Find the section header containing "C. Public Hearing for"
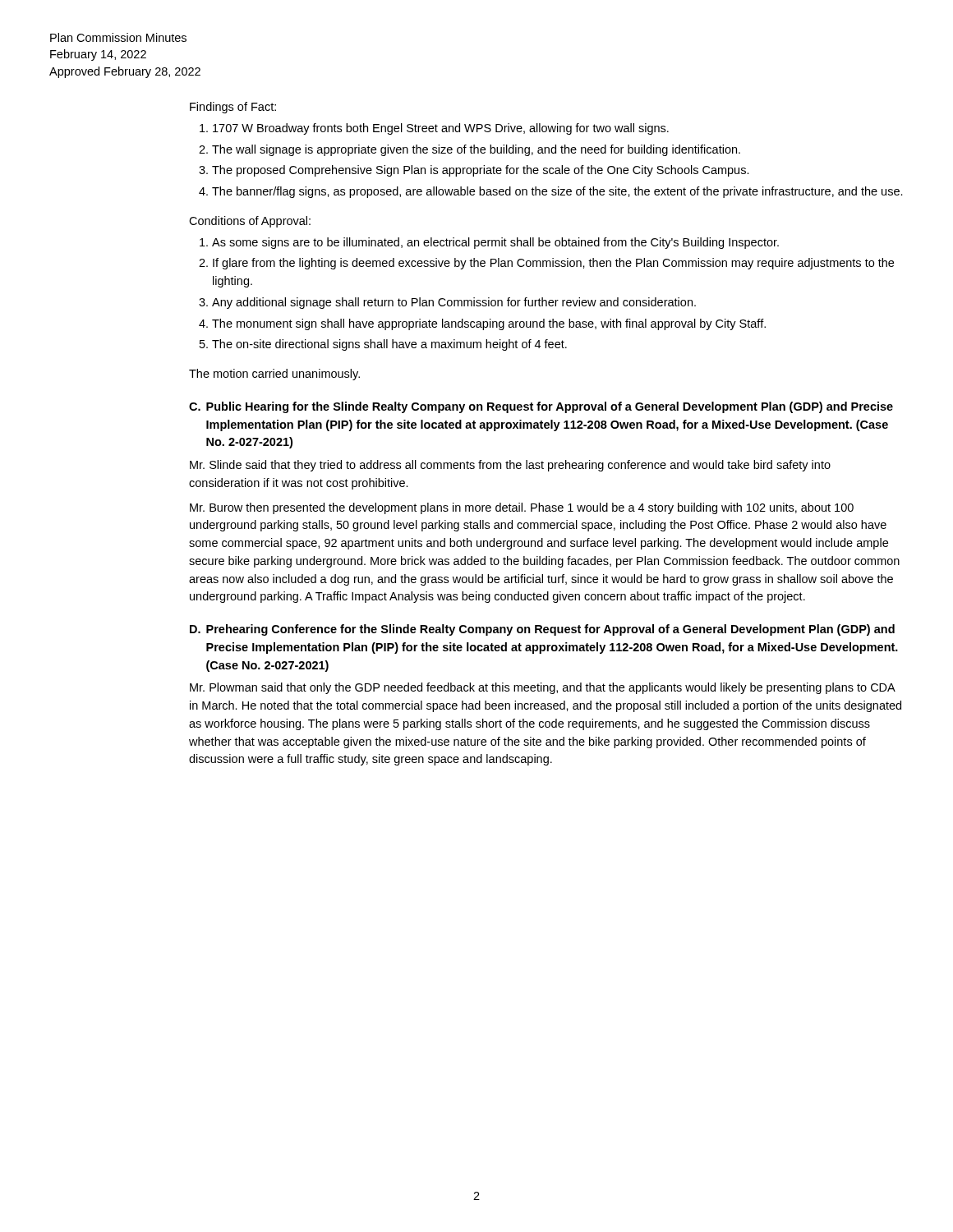This screenshot has width=953, height=1232. click(546, 425)
